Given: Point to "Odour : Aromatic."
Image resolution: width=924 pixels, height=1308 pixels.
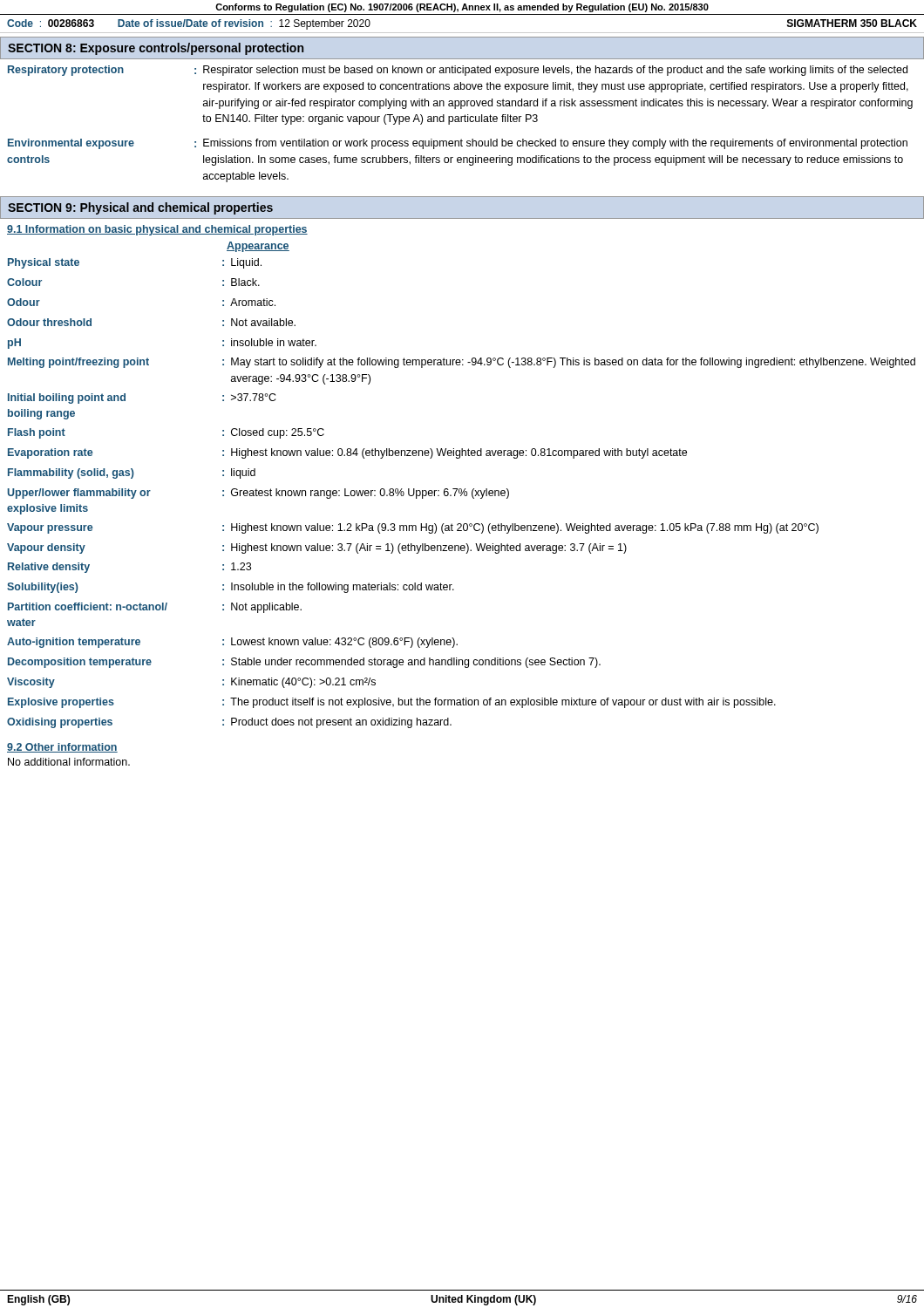Looking at the screenshot, I should tap(26, 301).
